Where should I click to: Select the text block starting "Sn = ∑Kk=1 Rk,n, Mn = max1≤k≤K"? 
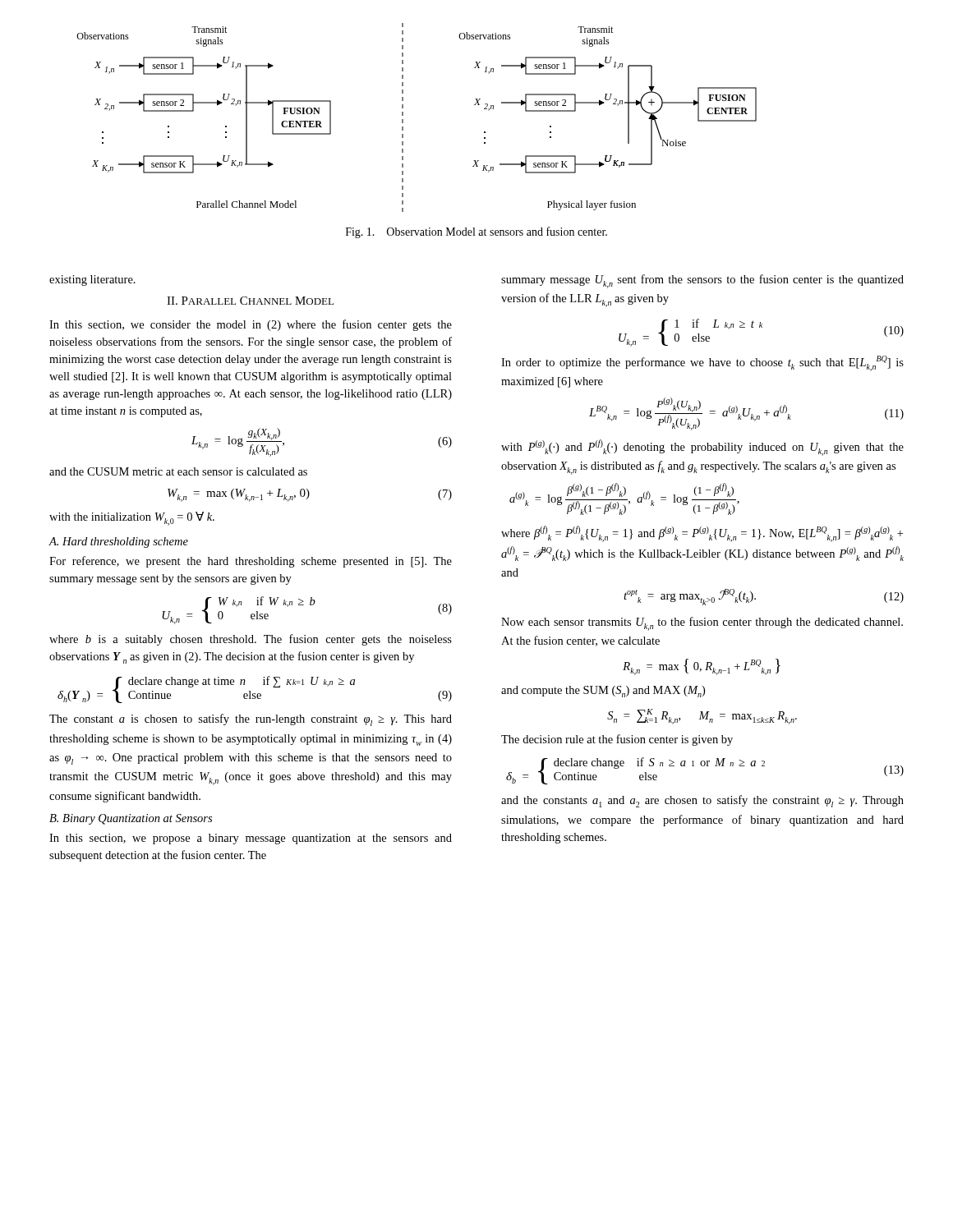click(702, 716)
